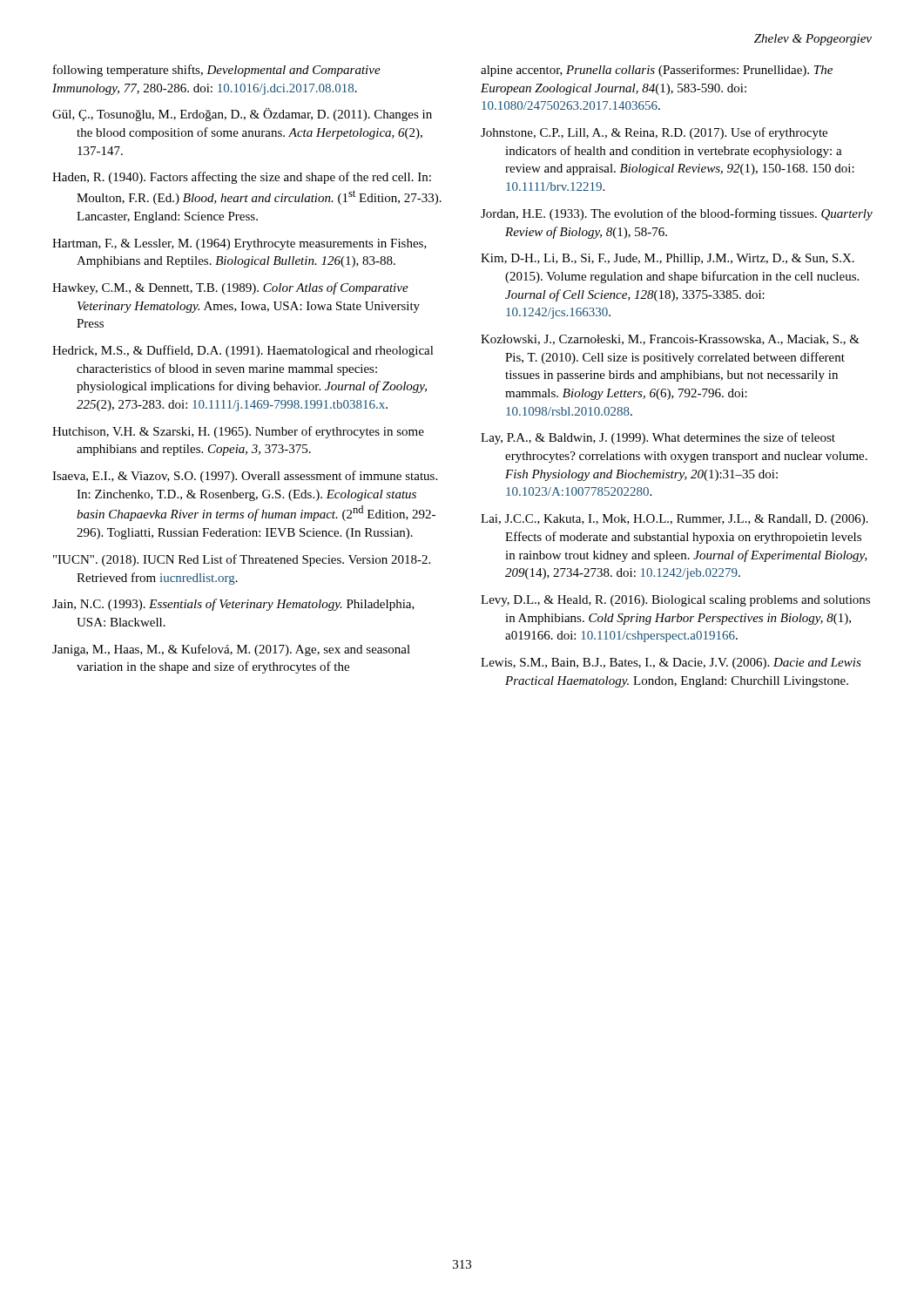Find the text block that reads "following temperature shifts, Developmental and Comparative Immunology,"

coord(216,79)
